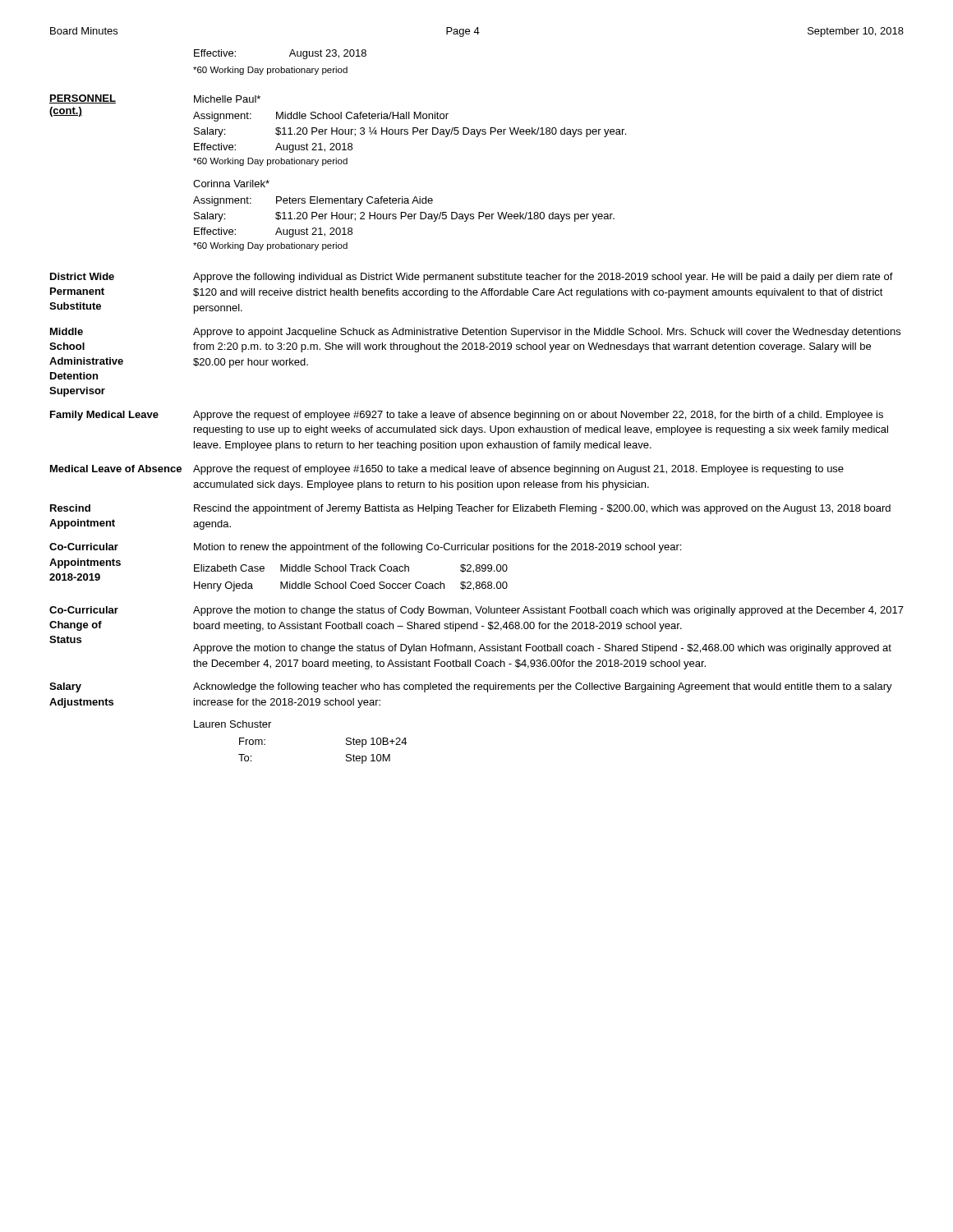
Task: Find the block on this page that starts "Michelle Paul* Assignment:"
Action: 227,99
